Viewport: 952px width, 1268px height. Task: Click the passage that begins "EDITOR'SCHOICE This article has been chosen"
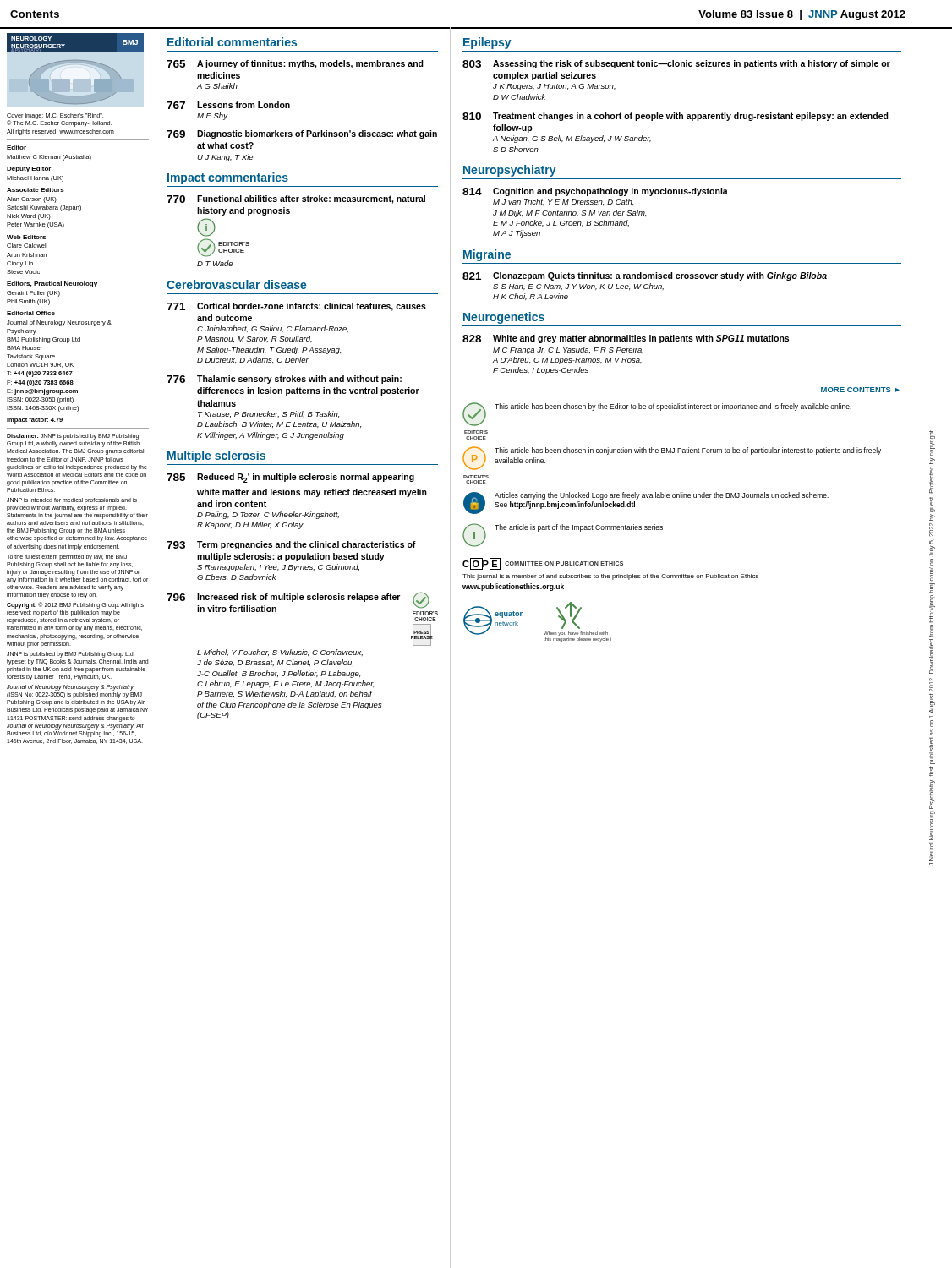(657, 421)
